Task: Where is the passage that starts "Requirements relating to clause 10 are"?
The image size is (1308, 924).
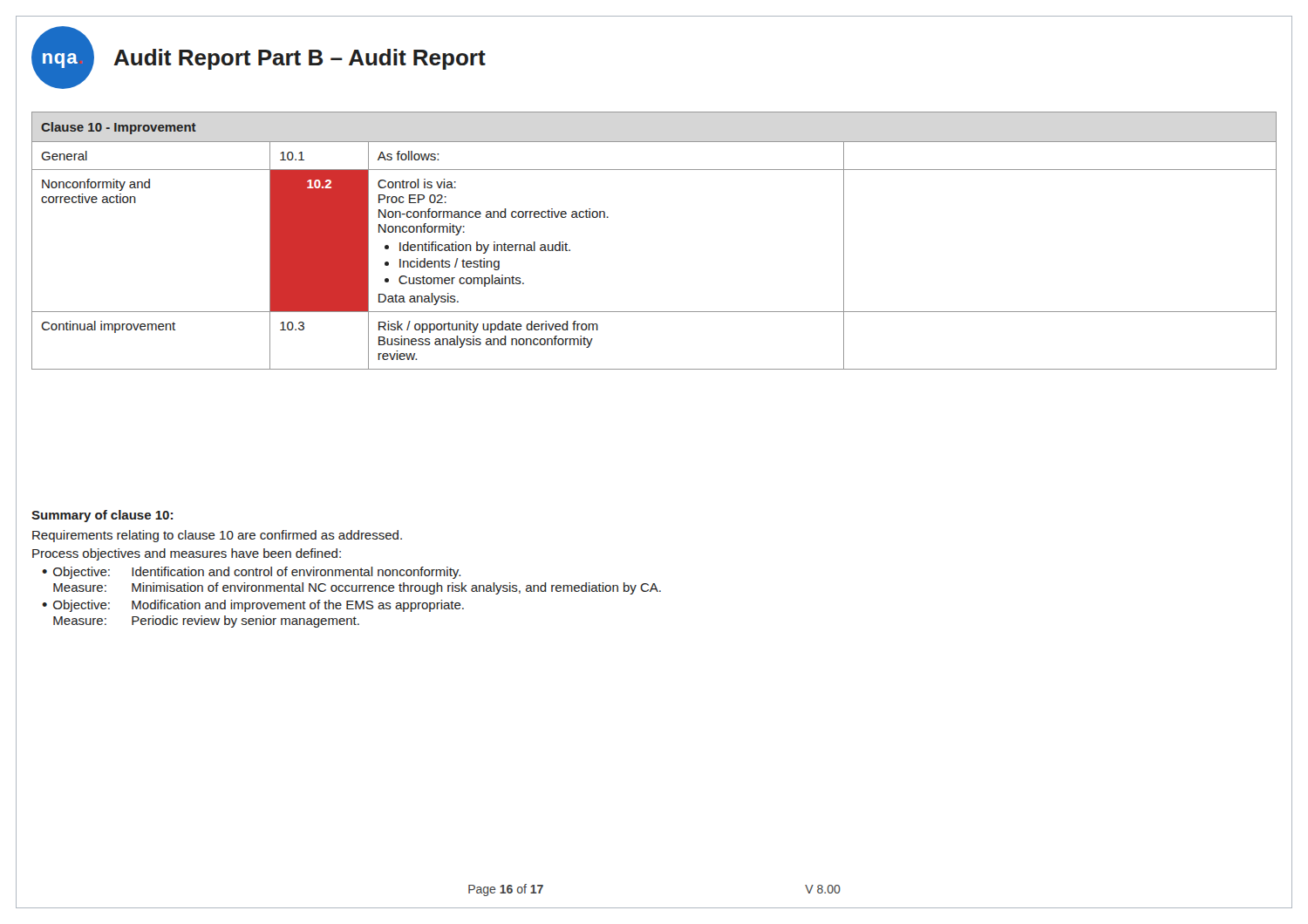Action: point(217,535)
